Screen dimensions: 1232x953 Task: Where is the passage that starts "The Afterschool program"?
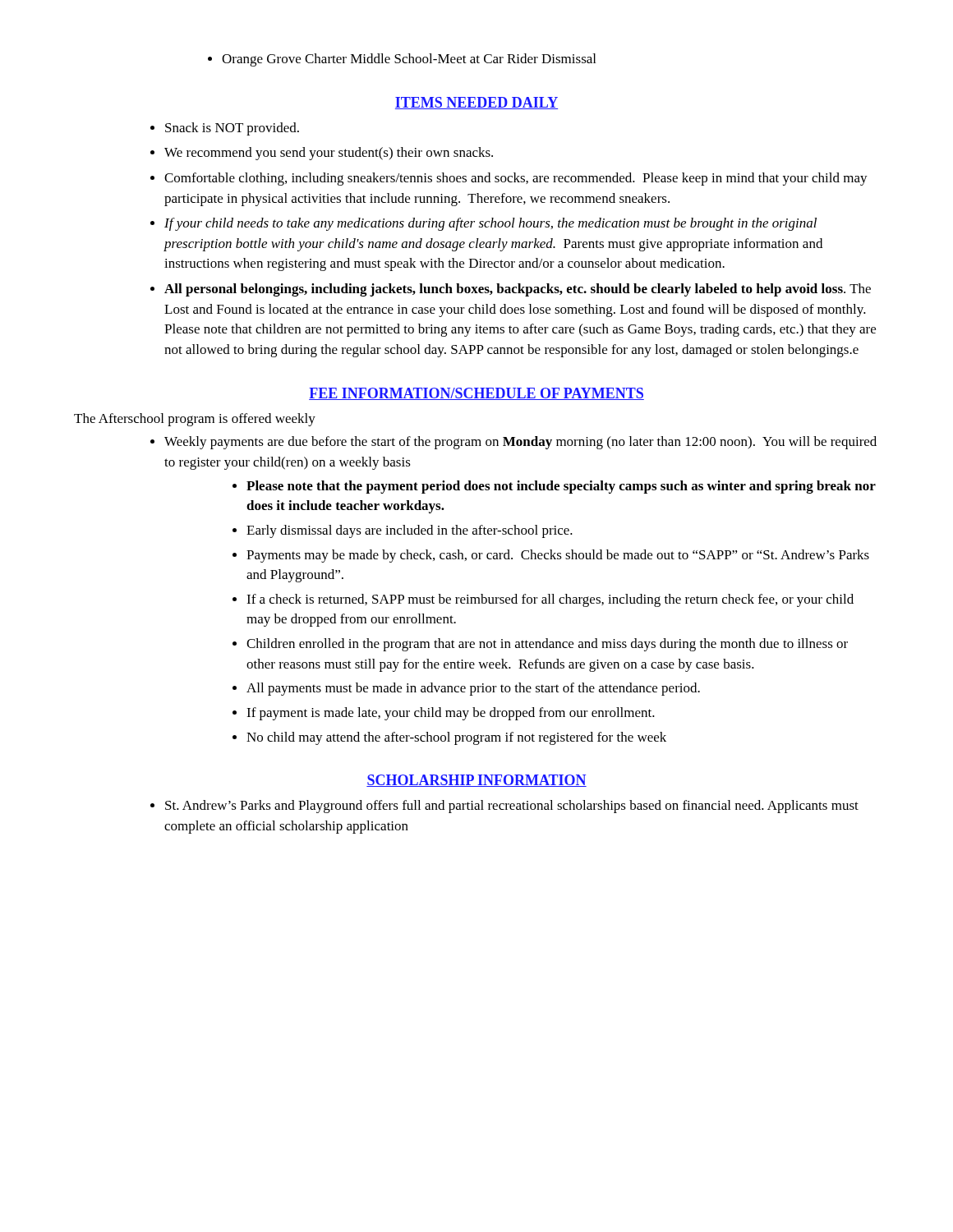195,418
